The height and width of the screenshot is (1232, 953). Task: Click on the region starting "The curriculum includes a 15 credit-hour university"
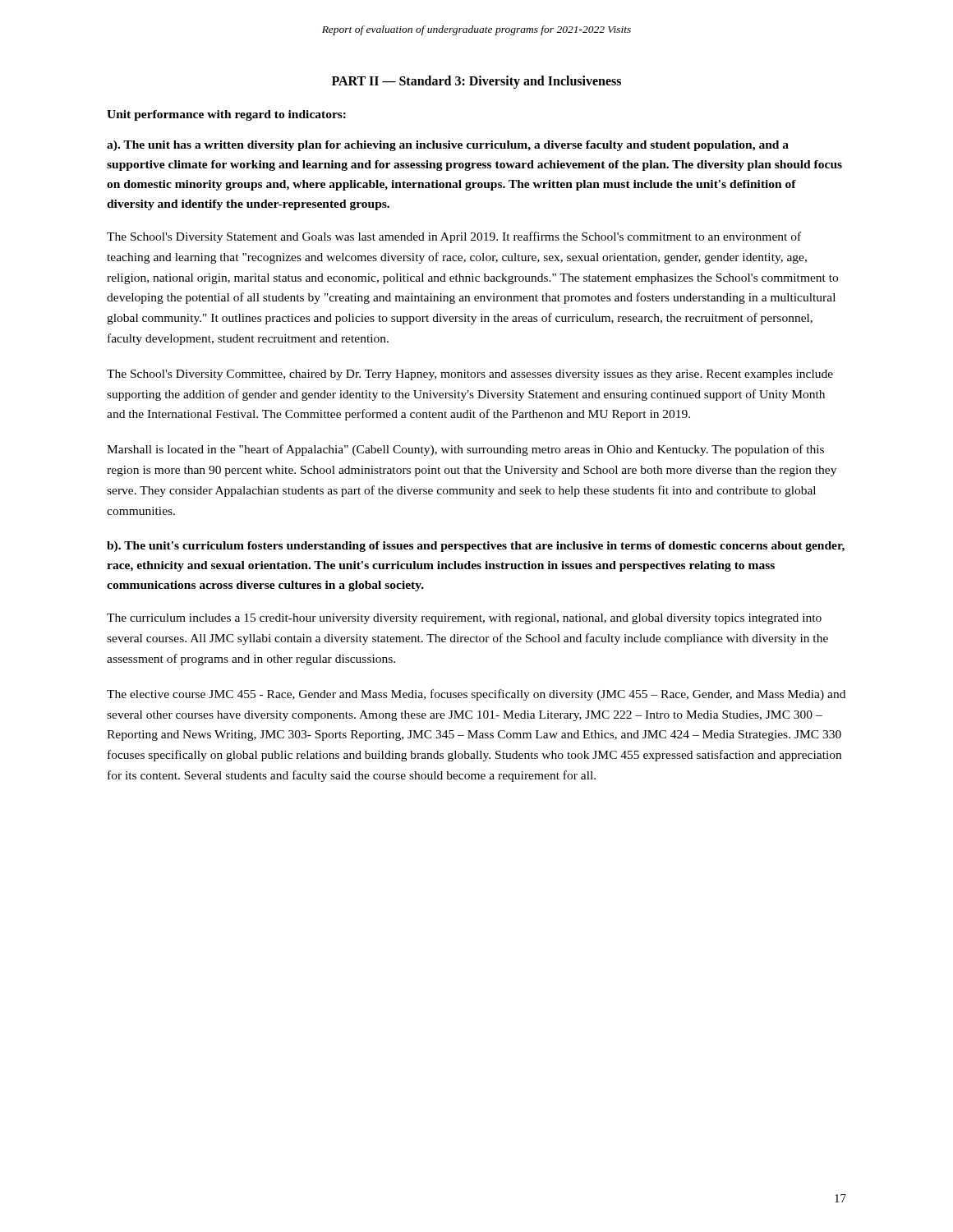(x=468, y=638)
